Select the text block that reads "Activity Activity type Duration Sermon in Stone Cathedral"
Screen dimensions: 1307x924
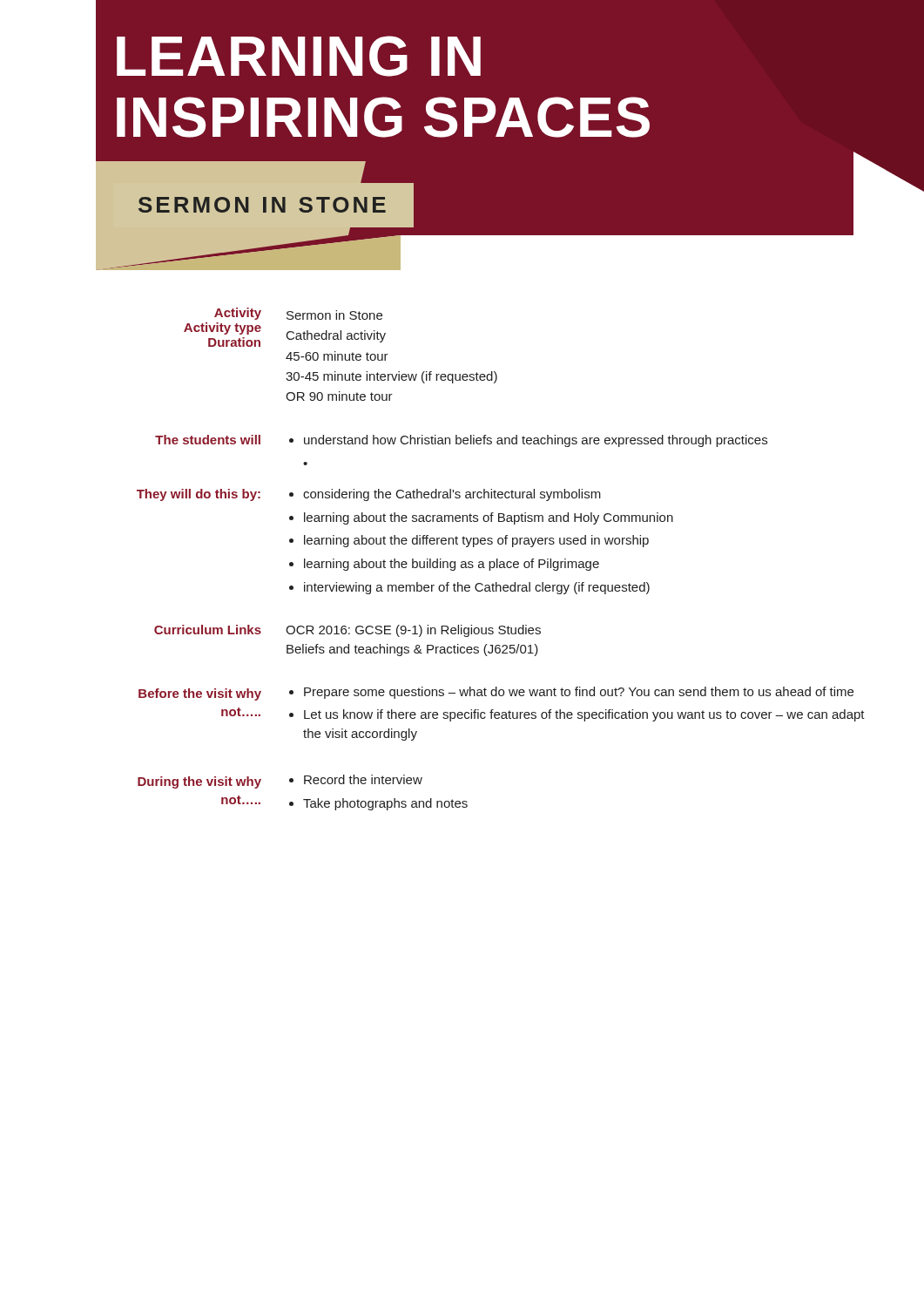(x=298, y=314)
